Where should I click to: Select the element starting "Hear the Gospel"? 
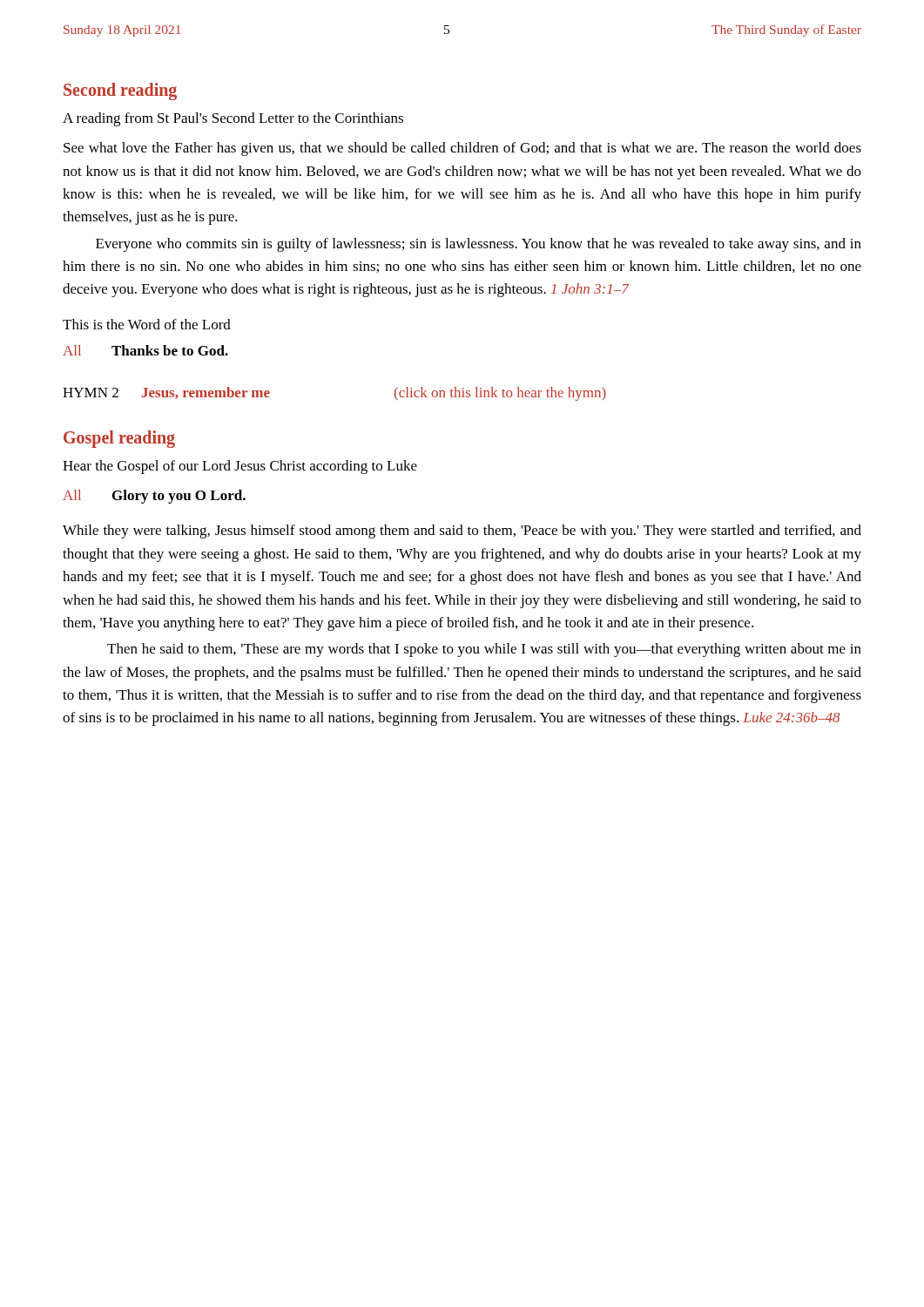coord(240,466)
